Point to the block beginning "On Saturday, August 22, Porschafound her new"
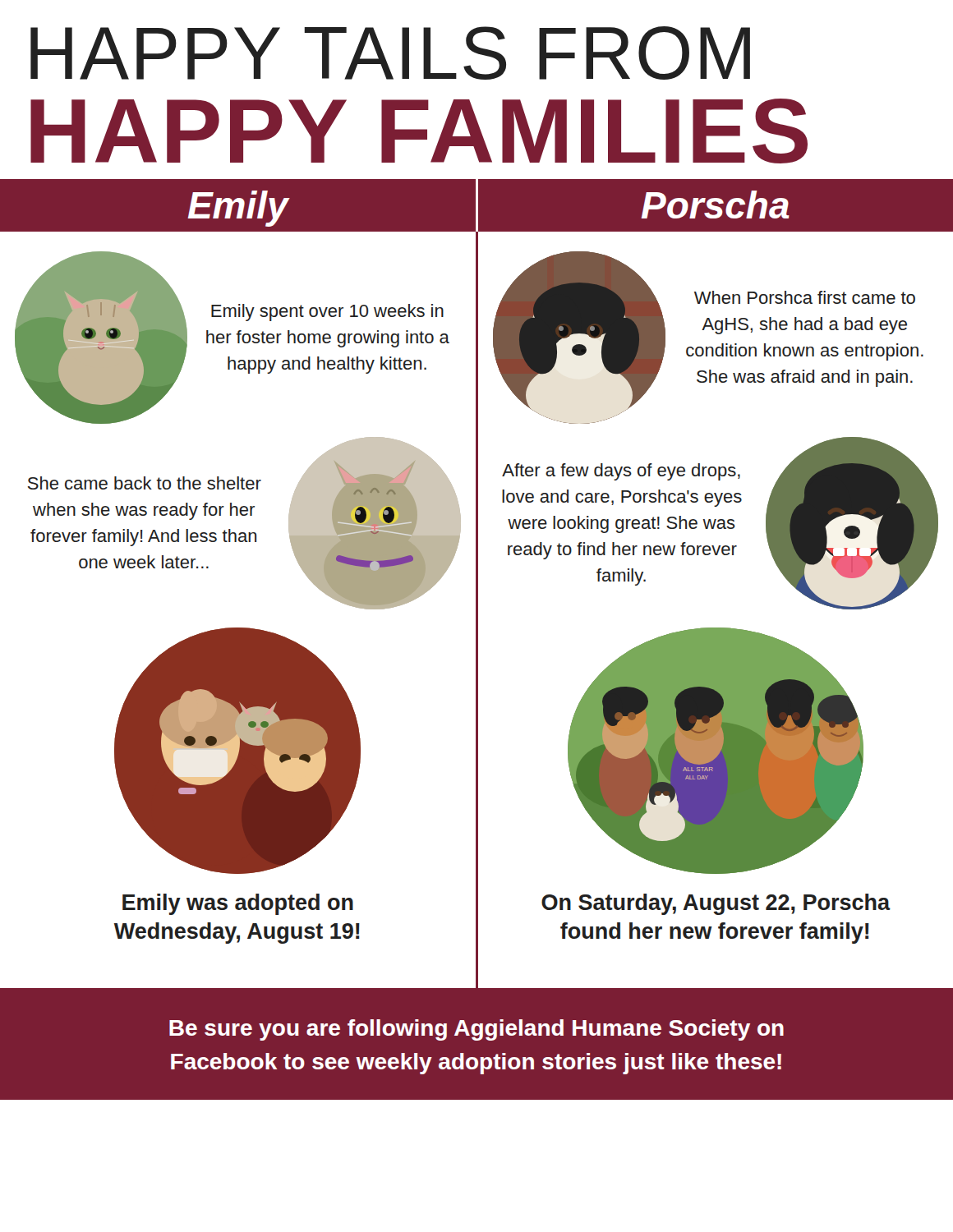This screenshot has width=953, height=1232. (x=715, y=917)
